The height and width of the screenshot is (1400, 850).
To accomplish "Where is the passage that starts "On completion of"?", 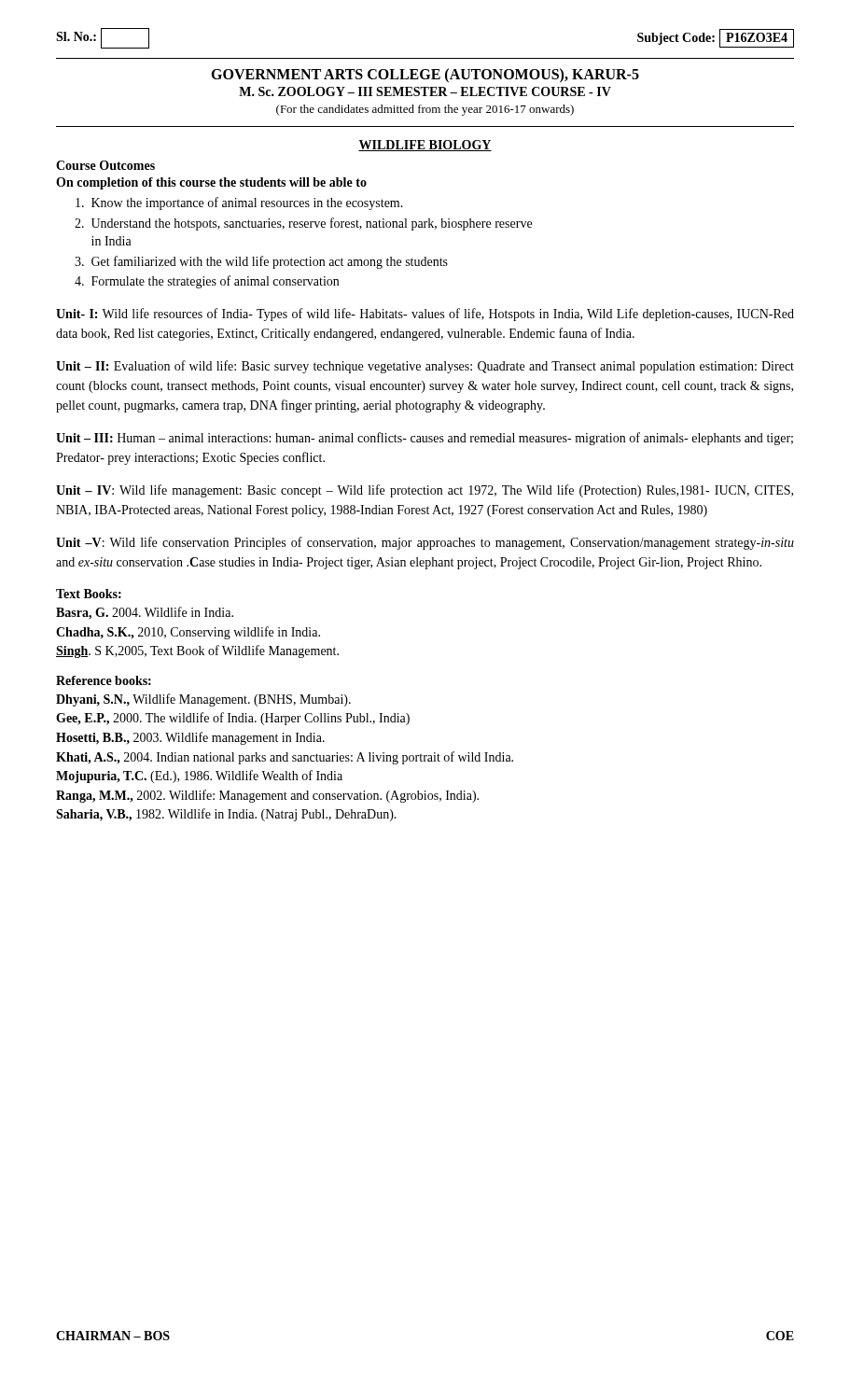I will pyautogui.click(x=211, y=182).
